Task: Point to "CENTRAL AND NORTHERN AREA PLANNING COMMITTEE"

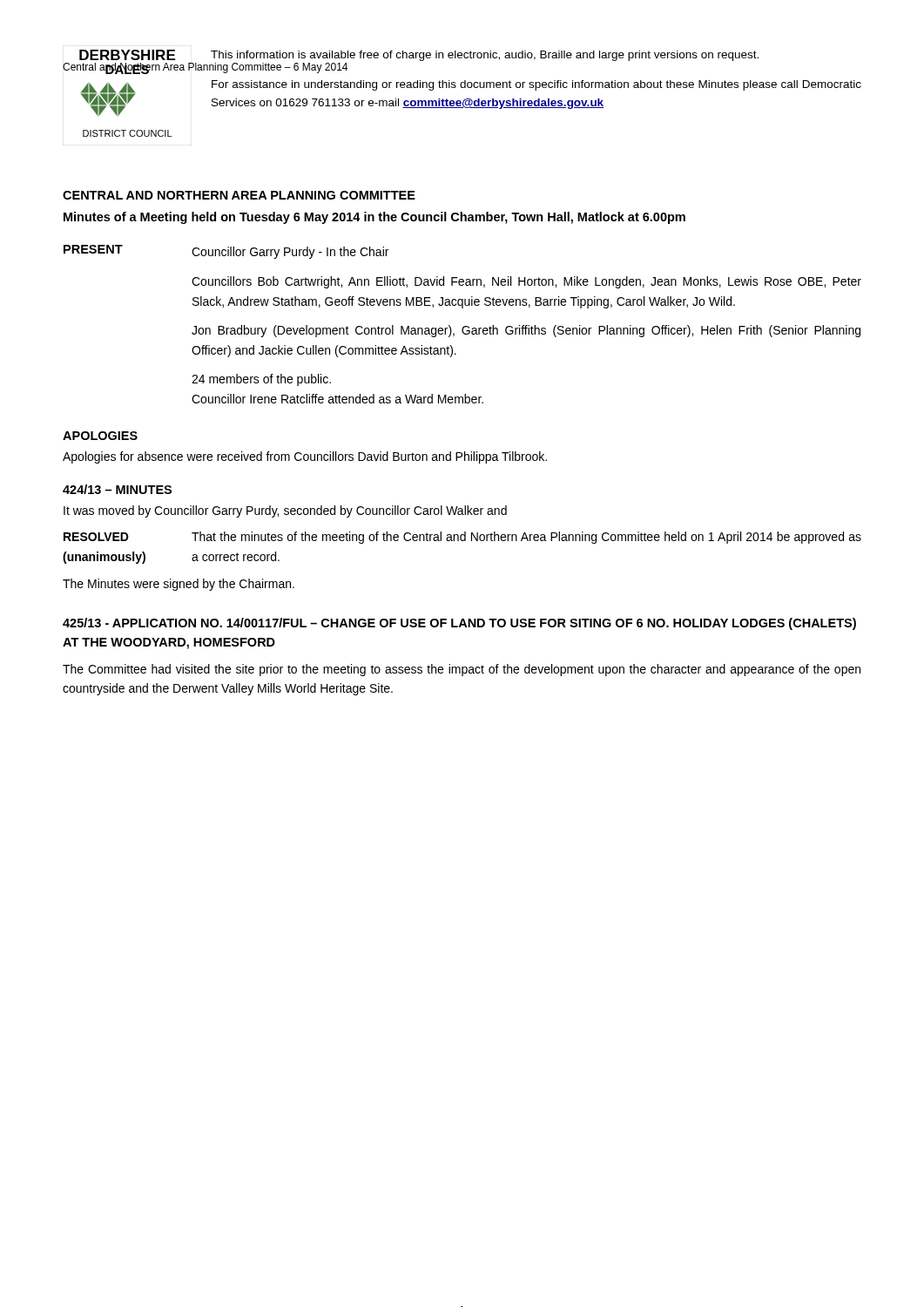Action: (x=239, y=195)
